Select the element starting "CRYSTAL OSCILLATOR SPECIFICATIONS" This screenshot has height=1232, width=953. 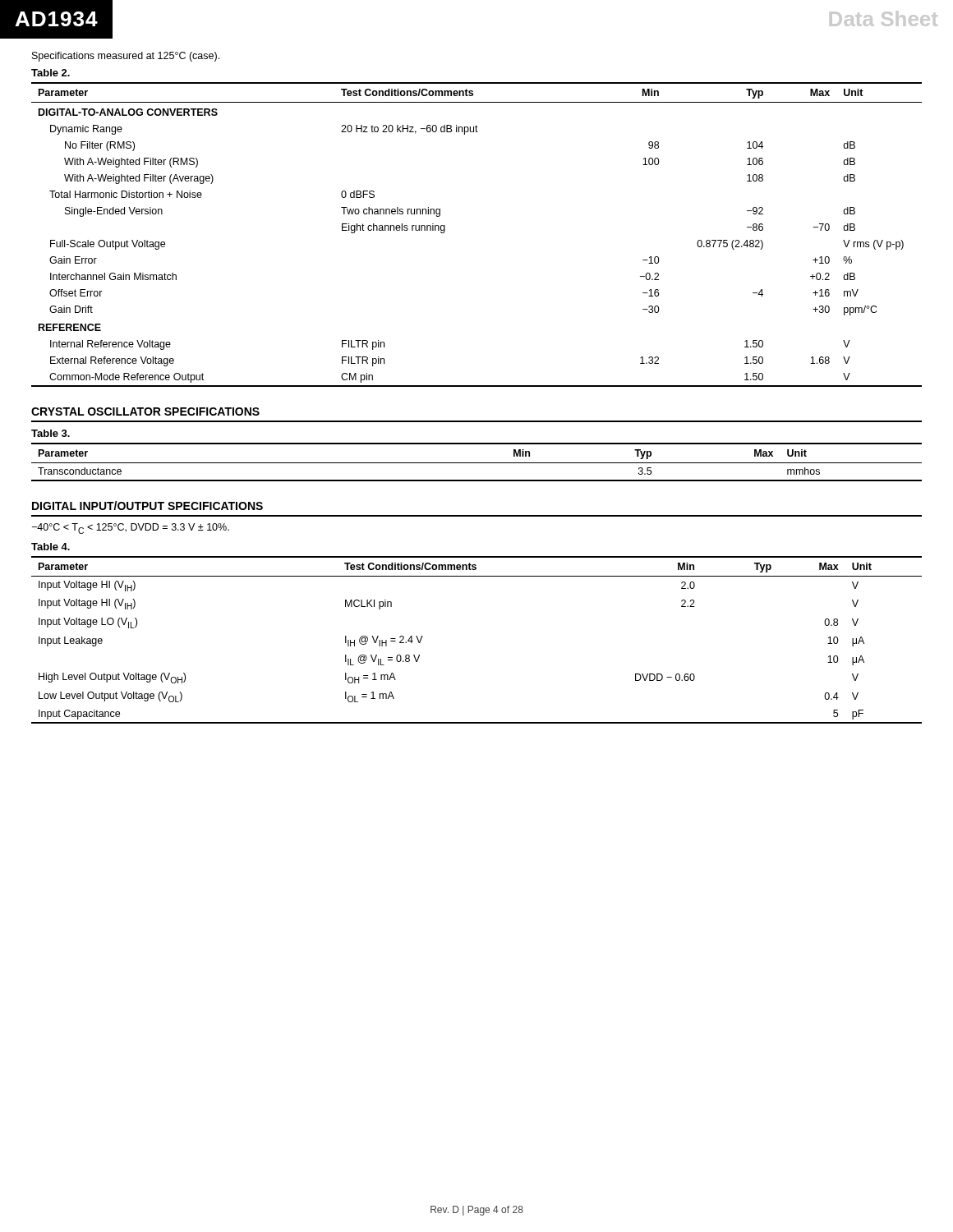[x=146, y=411]
